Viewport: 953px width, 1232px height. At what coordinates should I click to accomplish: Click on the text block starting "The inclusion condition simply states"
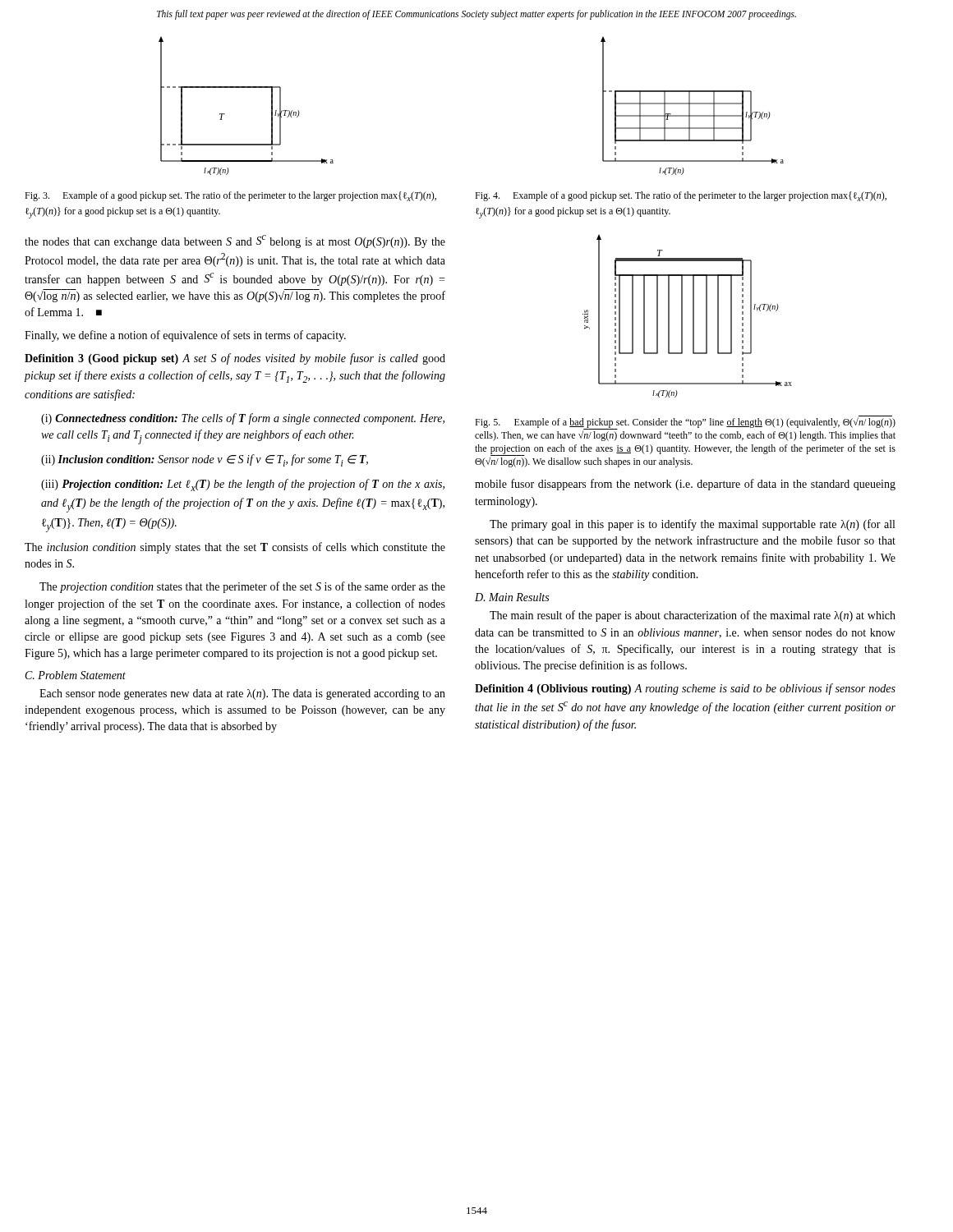point(235,601)
